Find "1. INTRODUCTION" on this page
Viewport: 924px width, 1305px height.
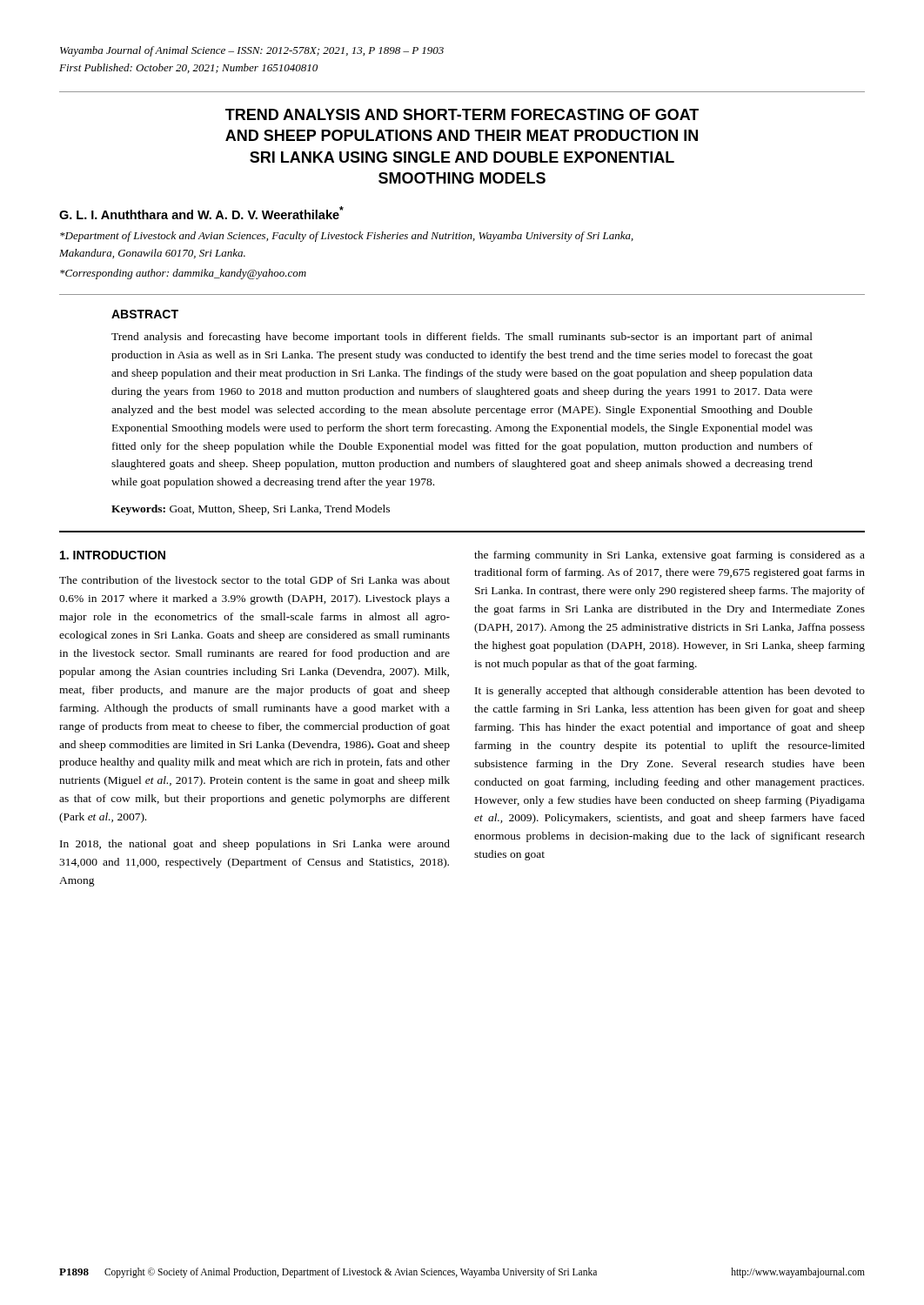point(113,555)
